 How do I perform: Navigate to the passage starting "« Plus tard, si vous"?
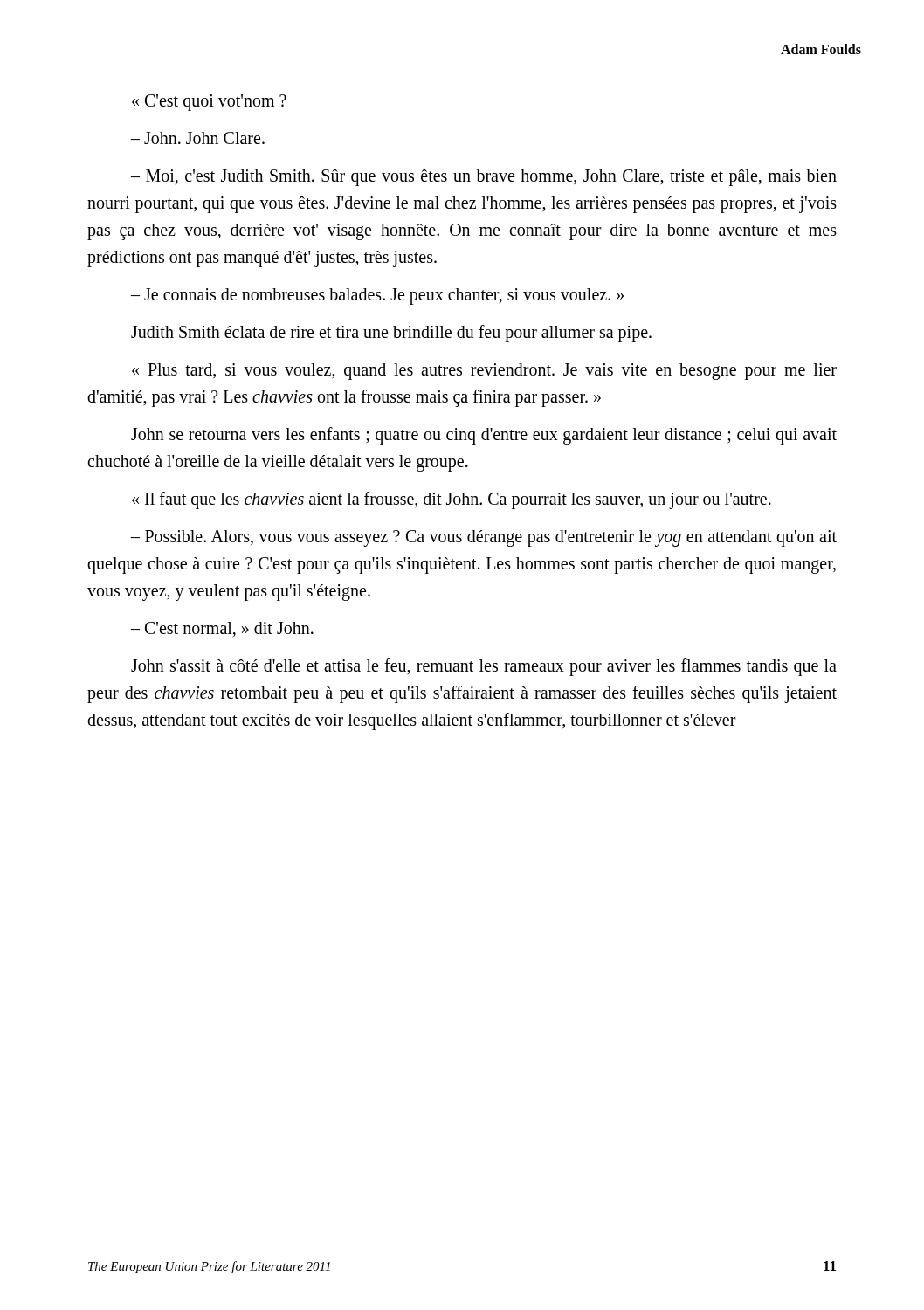(x=462, y=383)
